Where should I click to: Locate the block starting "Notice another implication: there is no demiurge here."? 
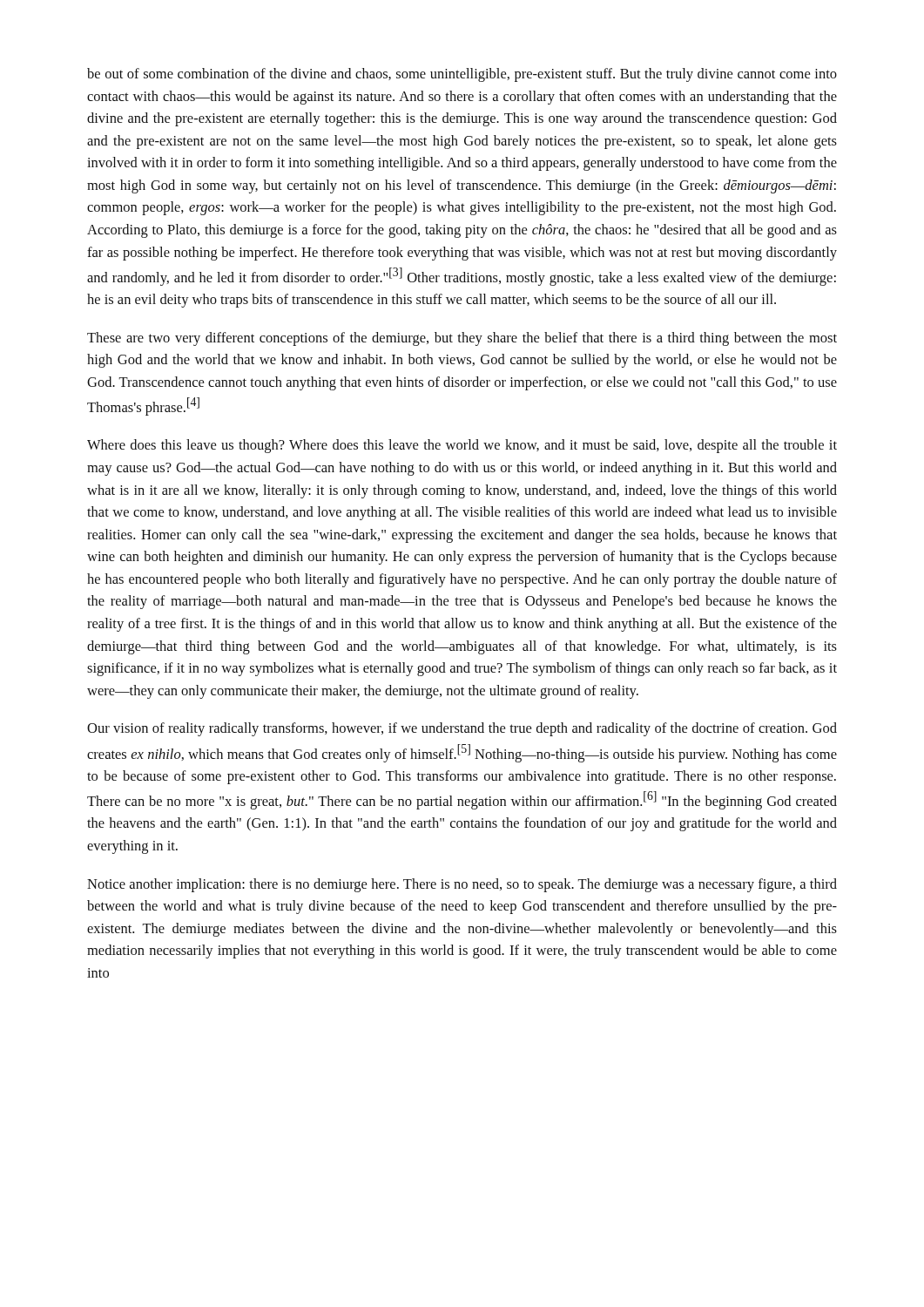click(462, 928)
